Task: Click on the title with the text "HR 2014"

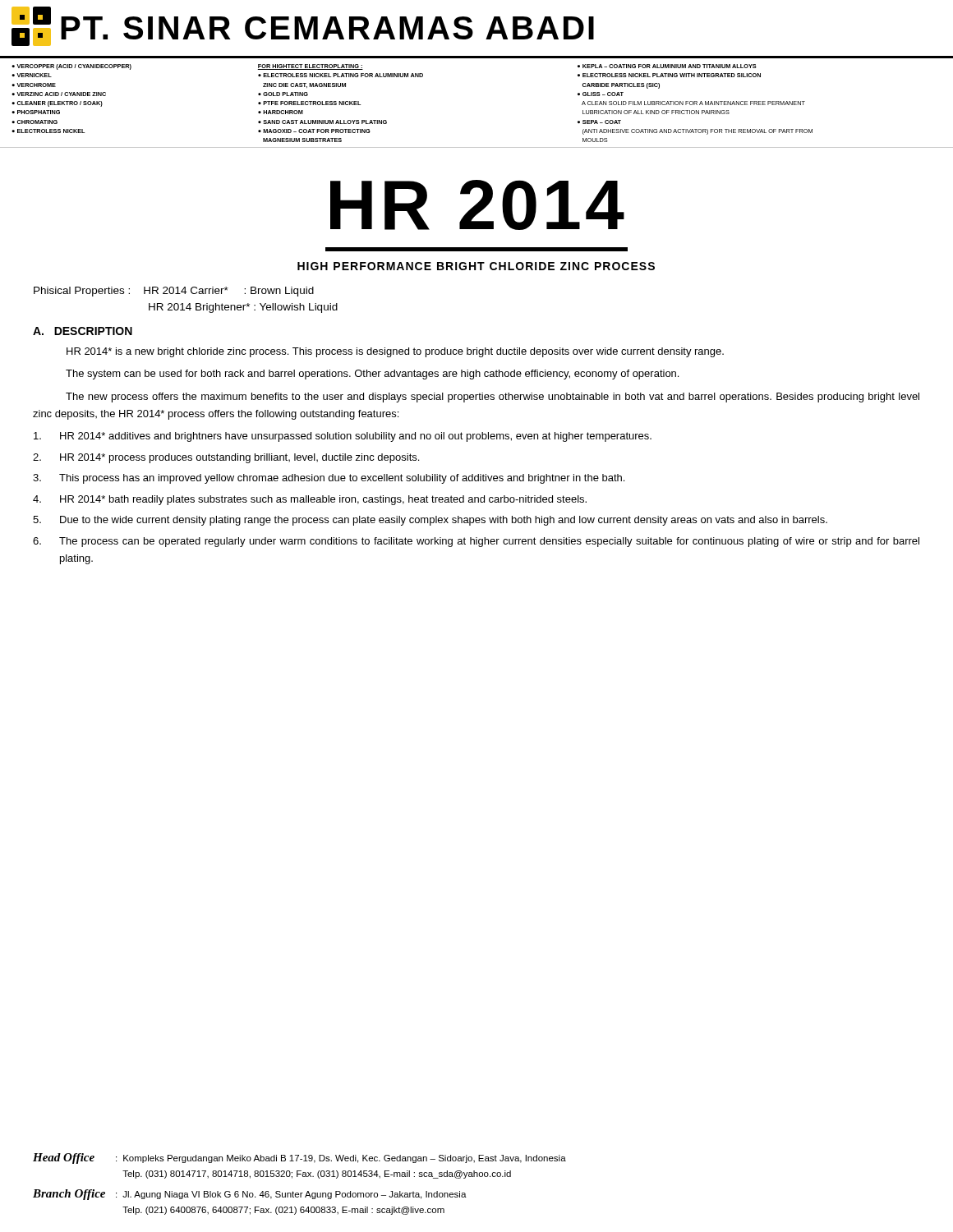Action: (476, 208)
